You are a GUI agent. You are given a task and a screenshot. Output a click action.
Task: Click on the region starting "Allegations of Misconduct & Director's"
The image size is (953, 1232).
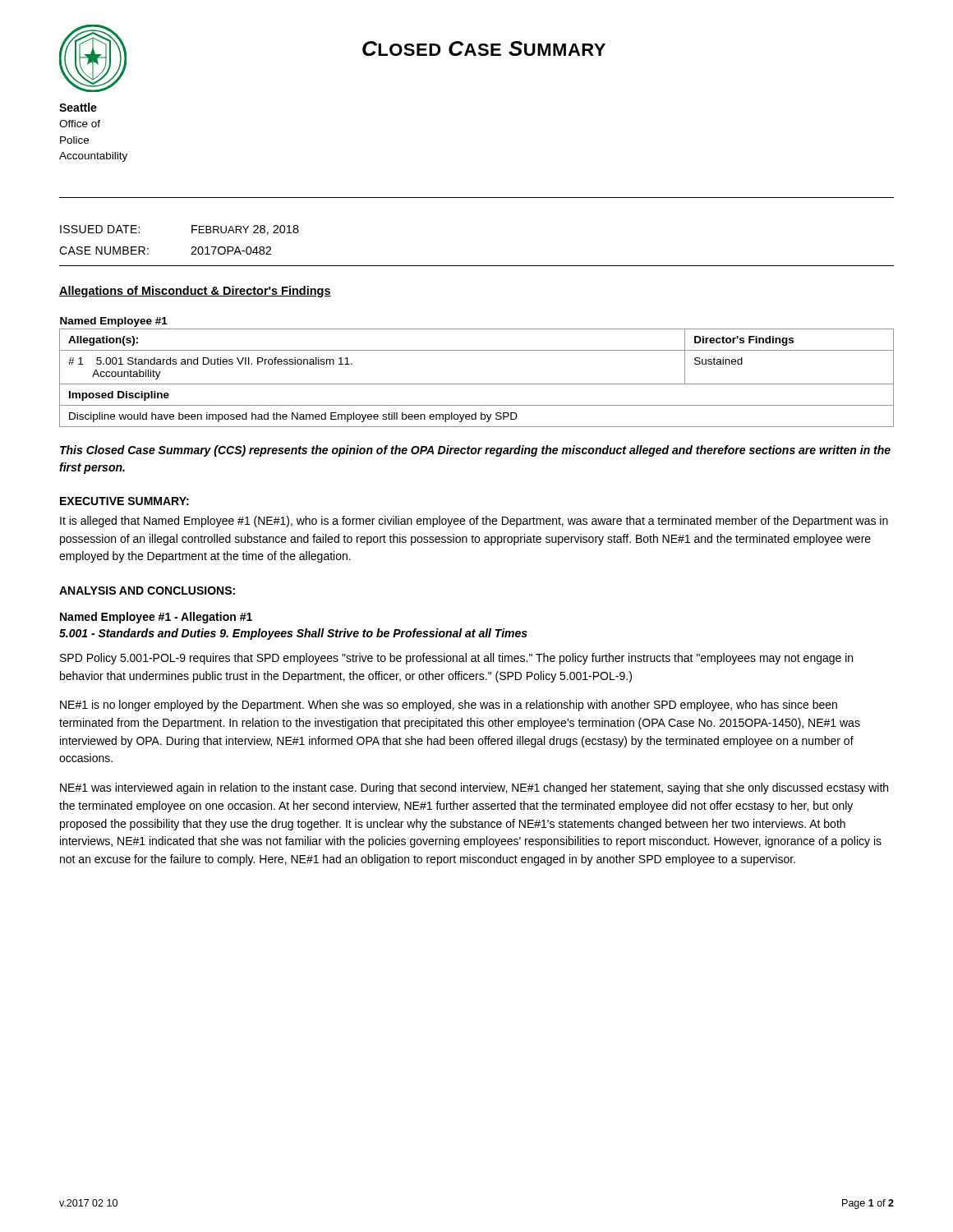click(x=195, y=291)
